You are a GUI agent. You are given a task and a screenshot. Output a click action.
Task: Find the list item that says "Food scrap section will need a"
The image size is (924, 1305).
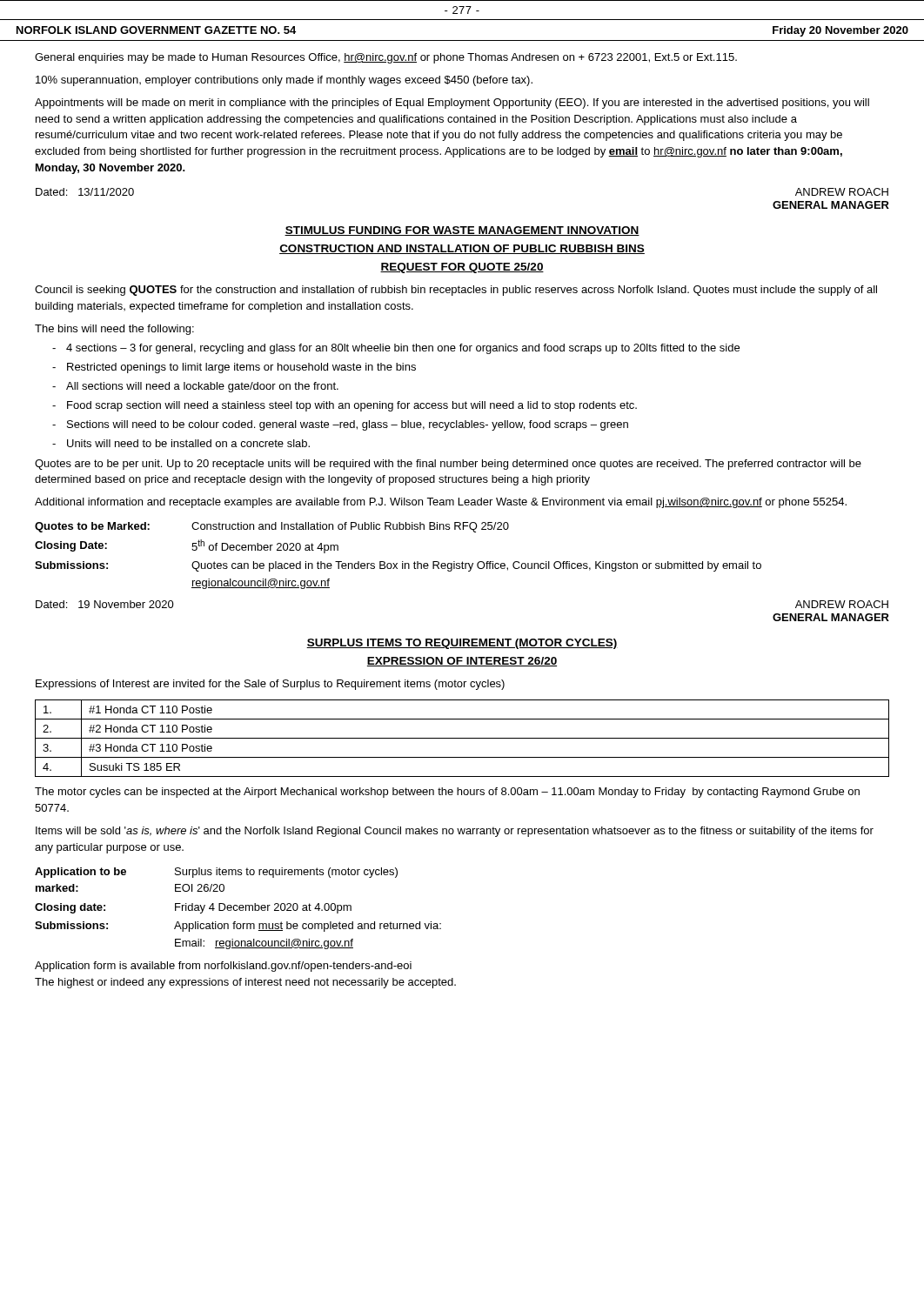tap(352, 405)
